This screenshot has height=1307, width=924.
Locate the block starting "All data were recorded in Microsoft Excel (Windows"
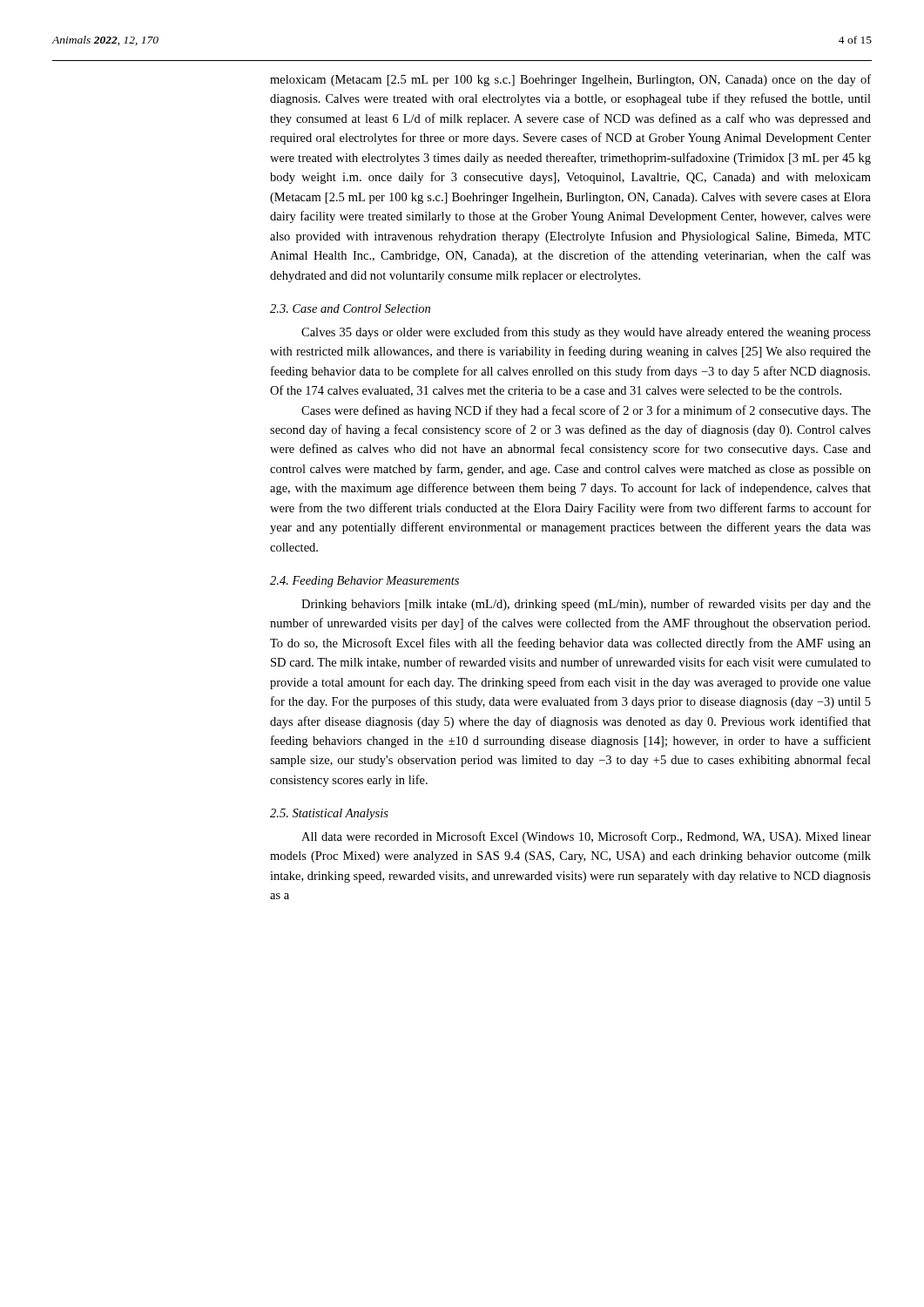[x=570, y=866]
